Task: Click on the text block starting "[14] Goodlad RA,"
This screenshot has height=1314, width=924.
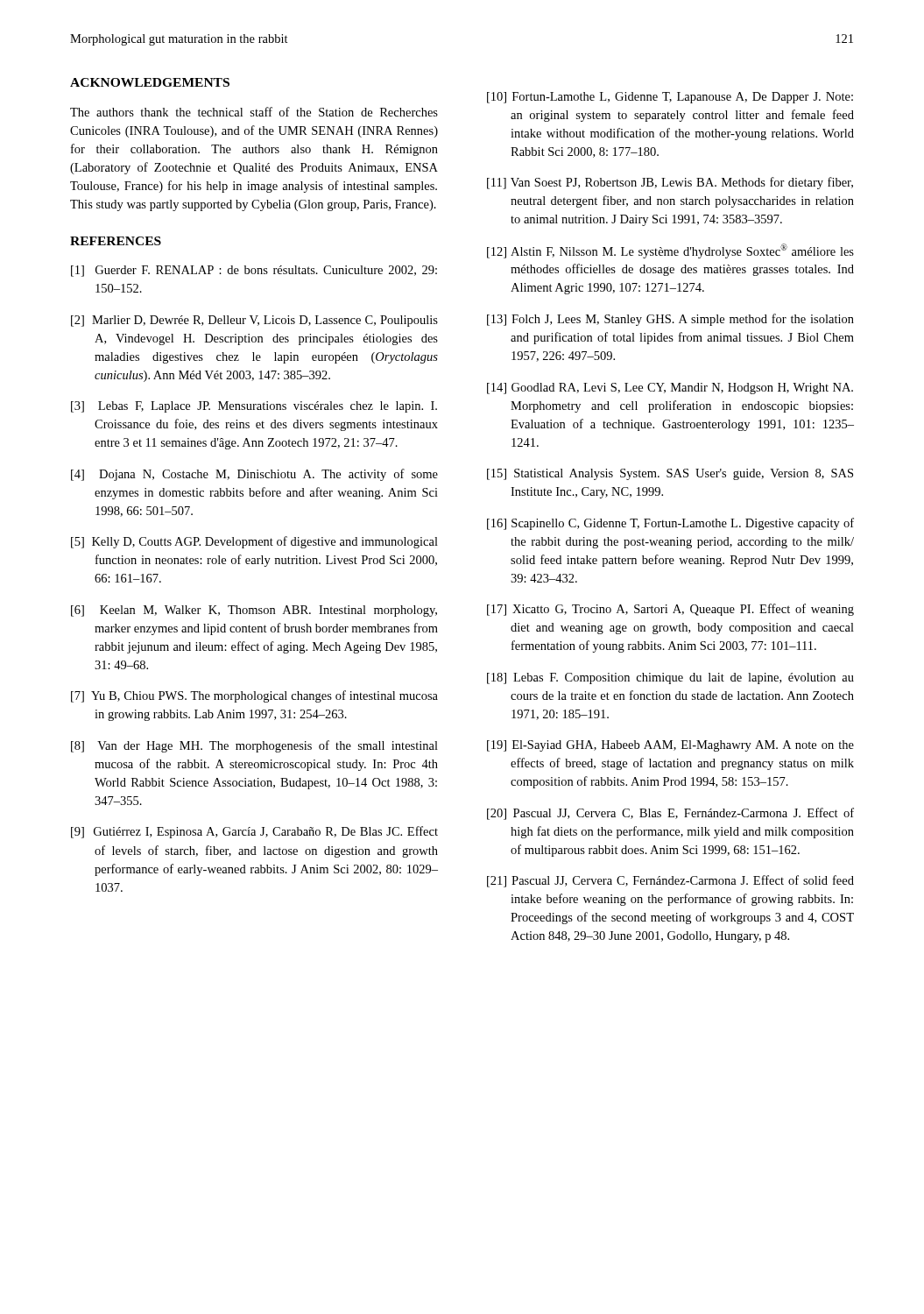Action: click(x=670, y=415)
